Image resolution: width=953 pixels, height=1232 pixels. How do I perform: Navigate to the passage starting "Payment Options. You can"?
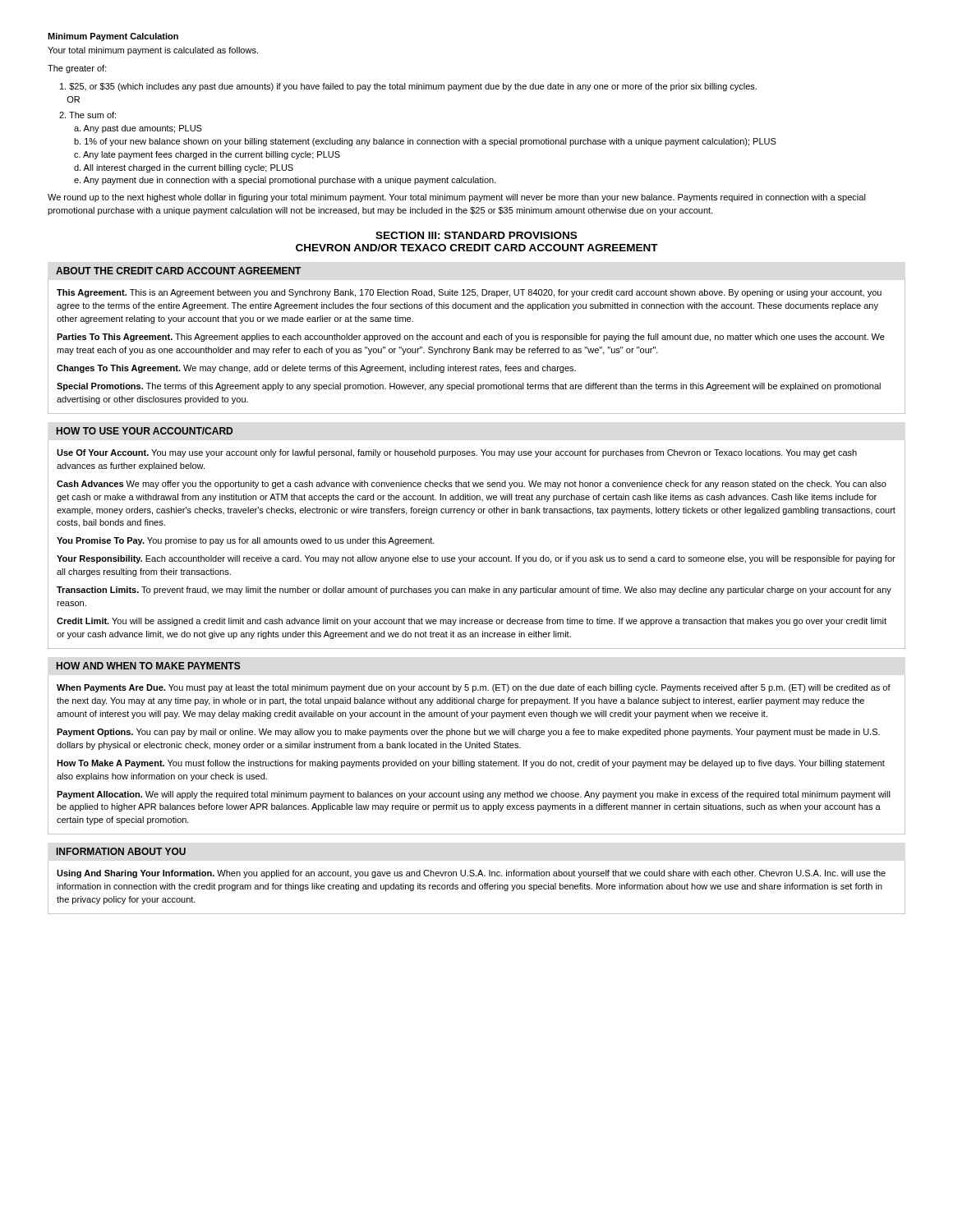coord(469,738)
